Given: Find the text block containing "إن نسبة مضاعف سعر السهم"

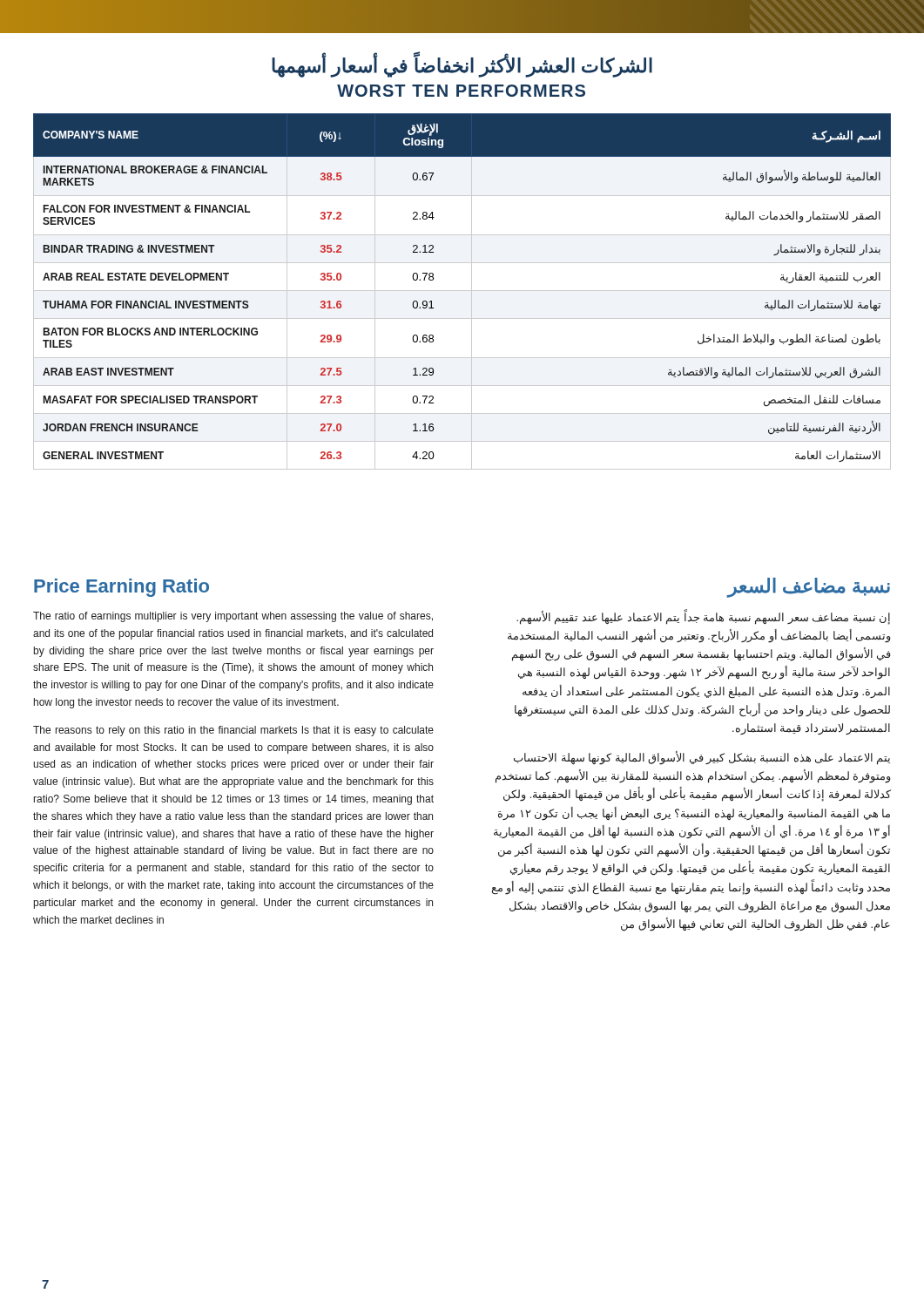Looking at the screenshot, I should 691,673.
